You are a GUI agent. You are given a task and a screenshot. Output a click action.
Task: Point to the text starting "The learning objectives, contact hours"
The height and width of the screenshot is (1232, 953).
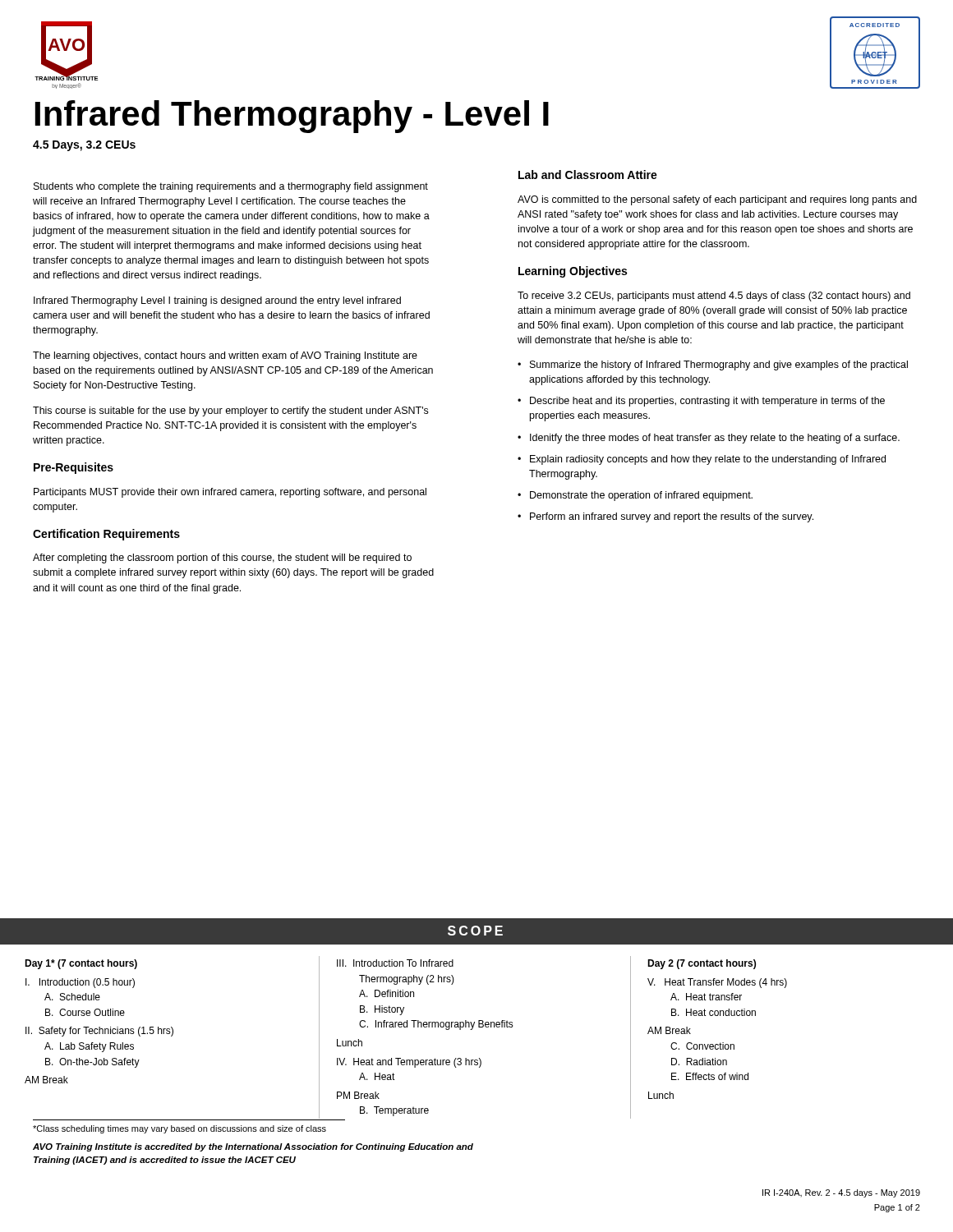pyautogui.click(x=234, y=370)
